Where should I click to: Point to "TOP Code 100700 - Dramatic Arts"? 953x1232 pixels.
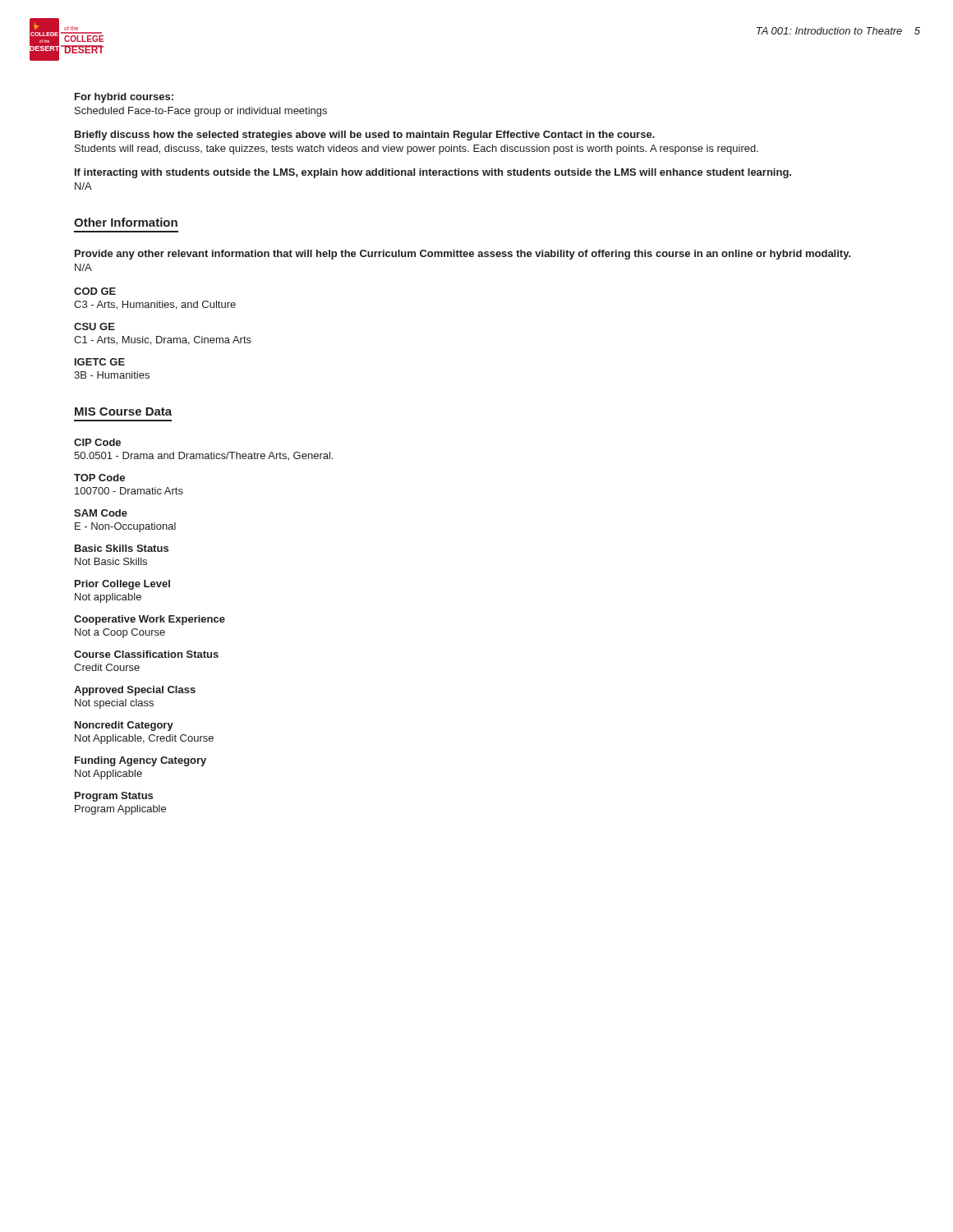point(99,478)
